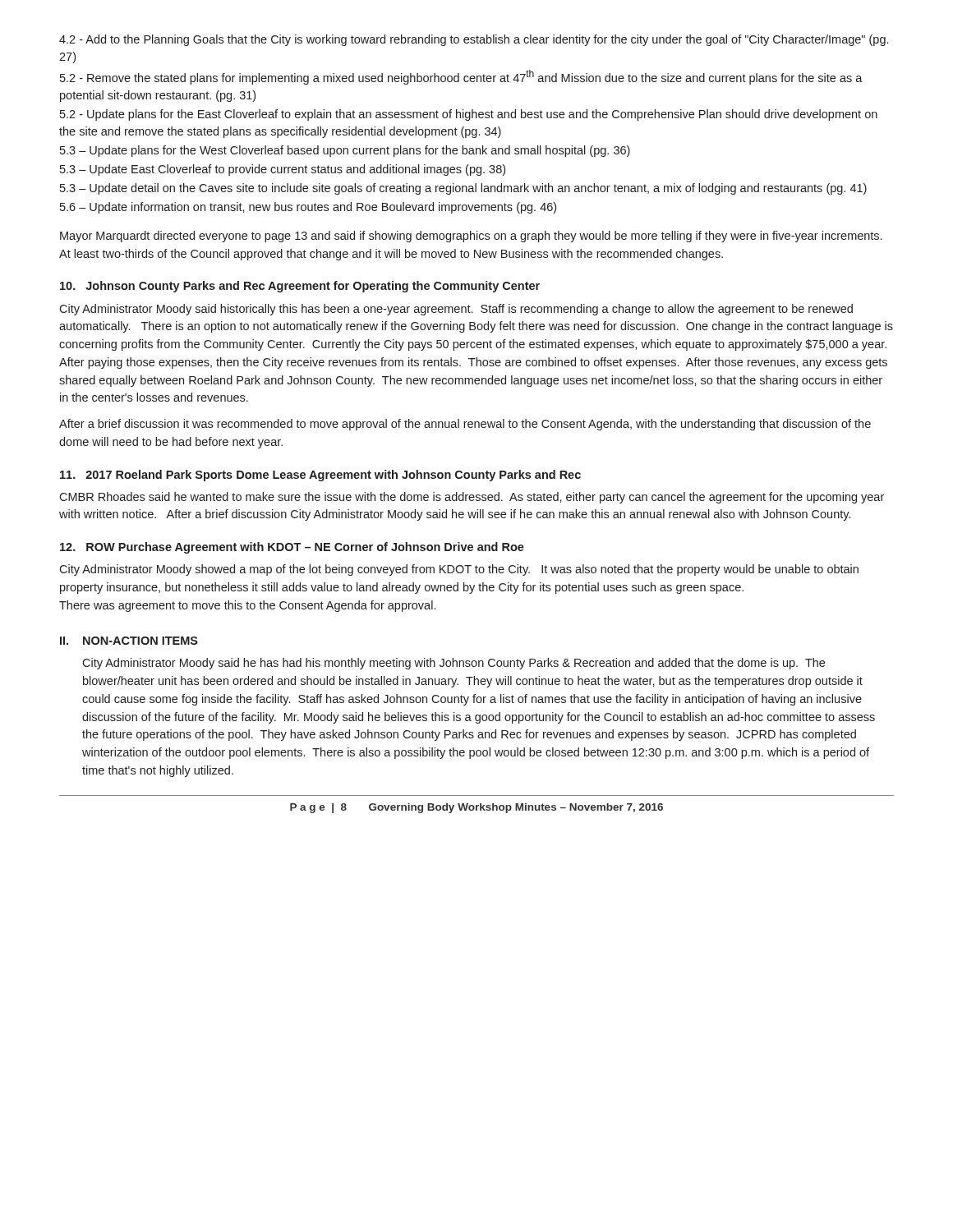Screen dimensions: 1232x953
Task: Find the section header that says "10. Johnson County Parks and Rec Agreement for"
Action: pyautogui.click(x=300, y=286)
